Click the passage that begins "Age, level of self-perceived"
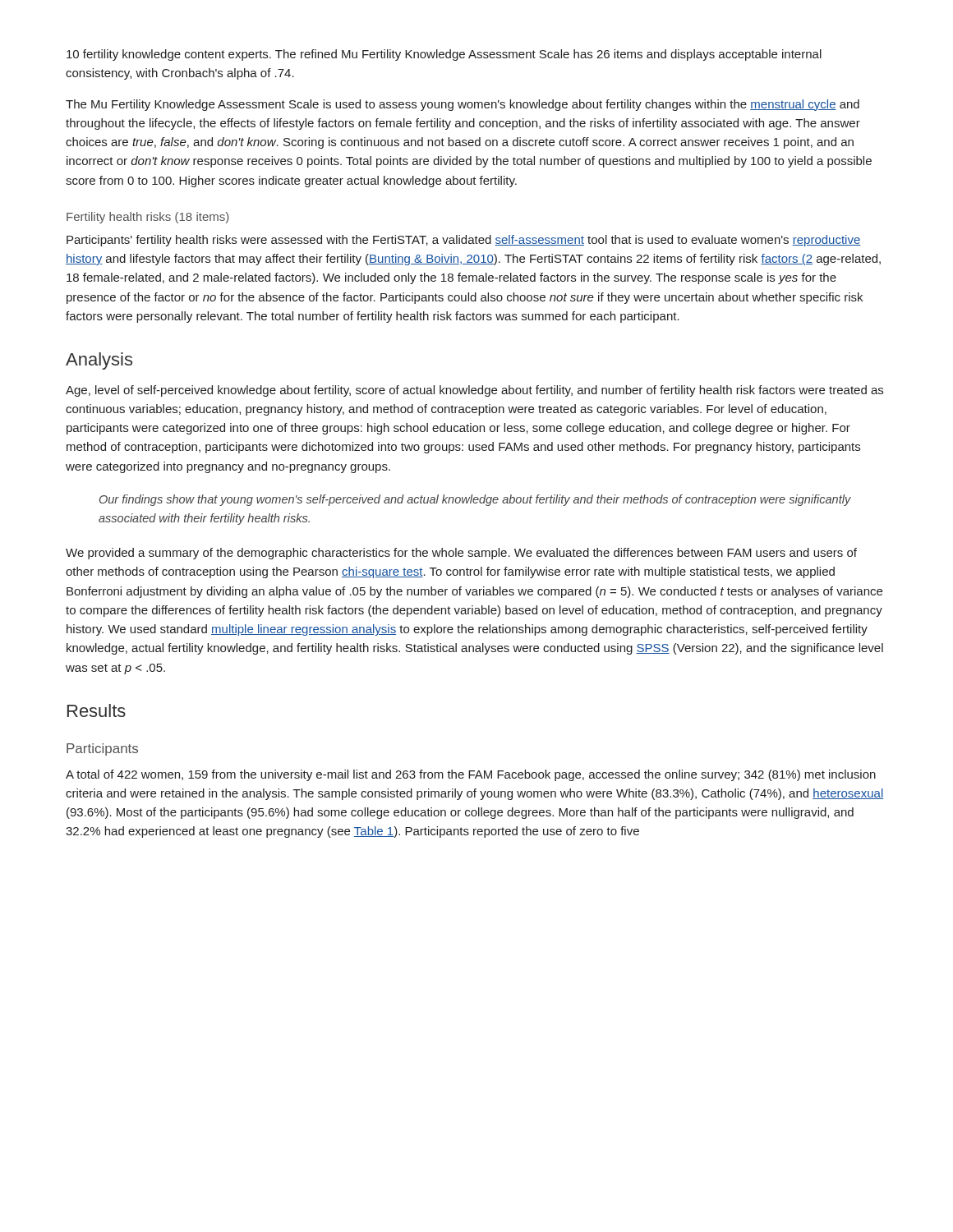Viewport: 953px width, 1232px height. pos(476,428)
